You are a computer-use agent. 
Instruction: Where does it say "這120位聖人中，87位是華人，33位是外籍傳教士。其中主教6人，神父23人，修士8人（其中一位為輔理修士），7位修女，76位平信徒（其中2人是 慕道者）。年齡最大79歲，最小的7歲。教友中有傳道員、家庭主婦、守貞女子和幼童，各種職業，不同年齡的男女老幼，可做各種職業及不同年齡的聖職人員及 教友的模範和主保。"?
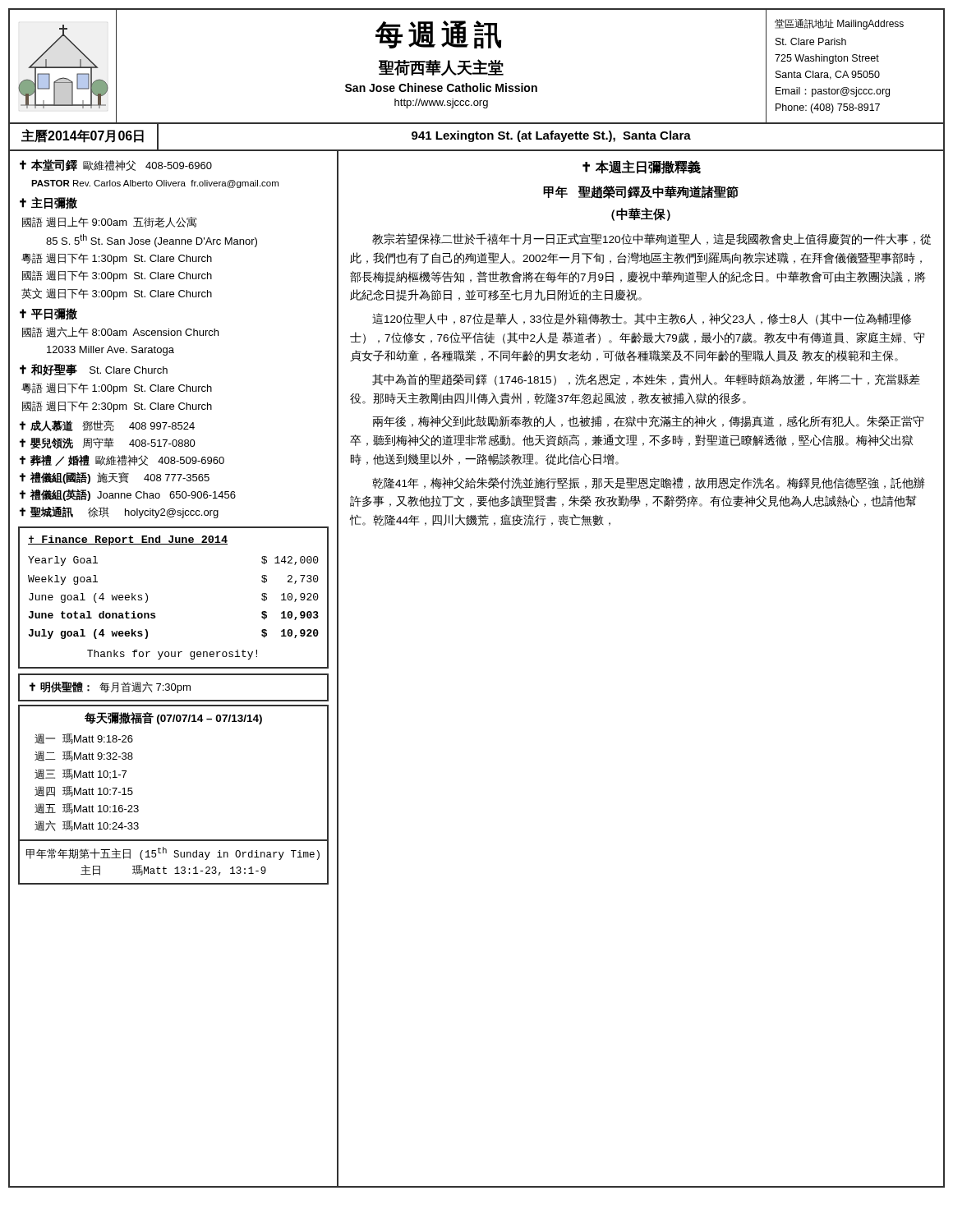(x=638, y=338)
